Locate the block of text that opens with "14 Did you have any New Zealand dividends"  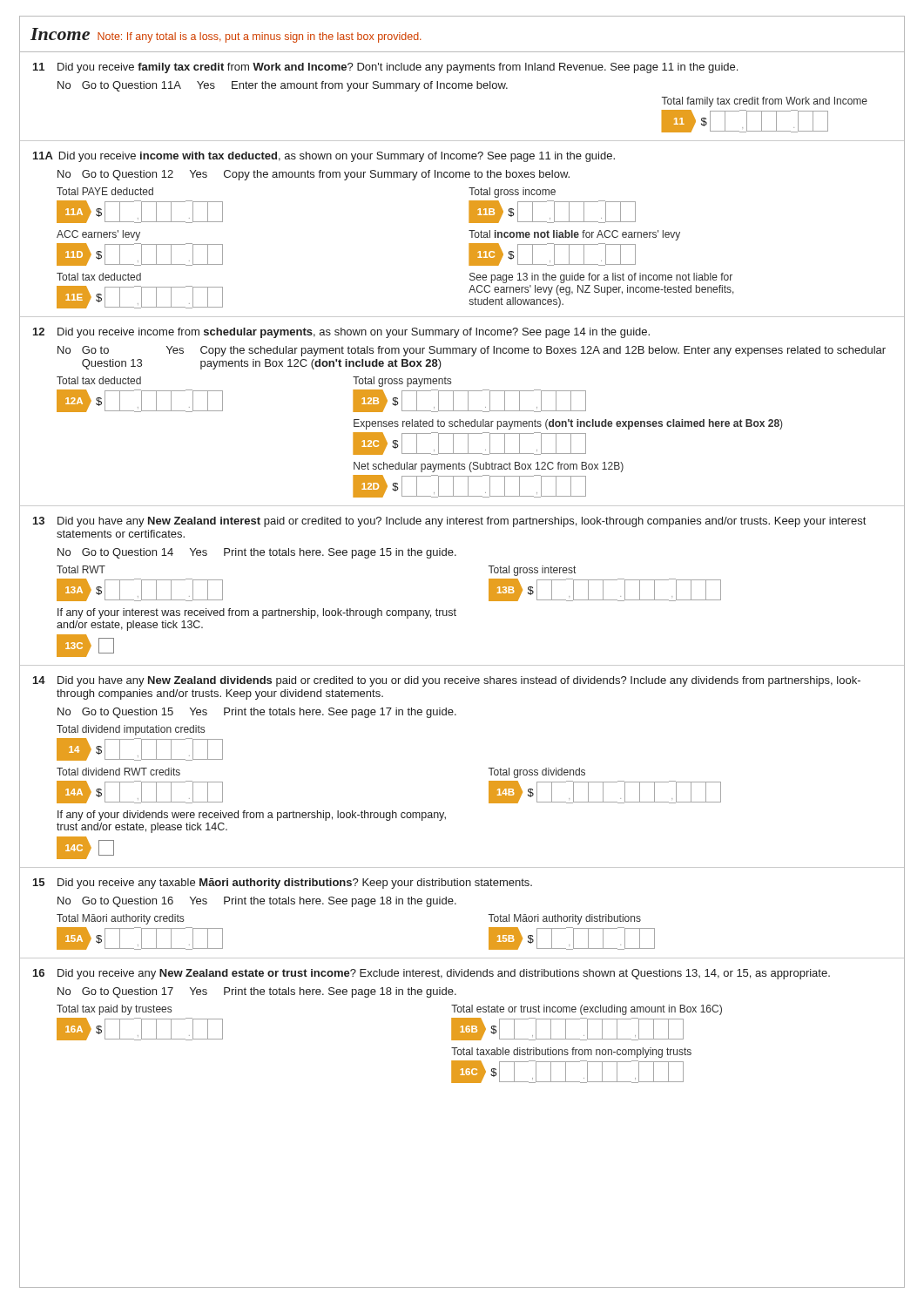(x=447, y=681)
